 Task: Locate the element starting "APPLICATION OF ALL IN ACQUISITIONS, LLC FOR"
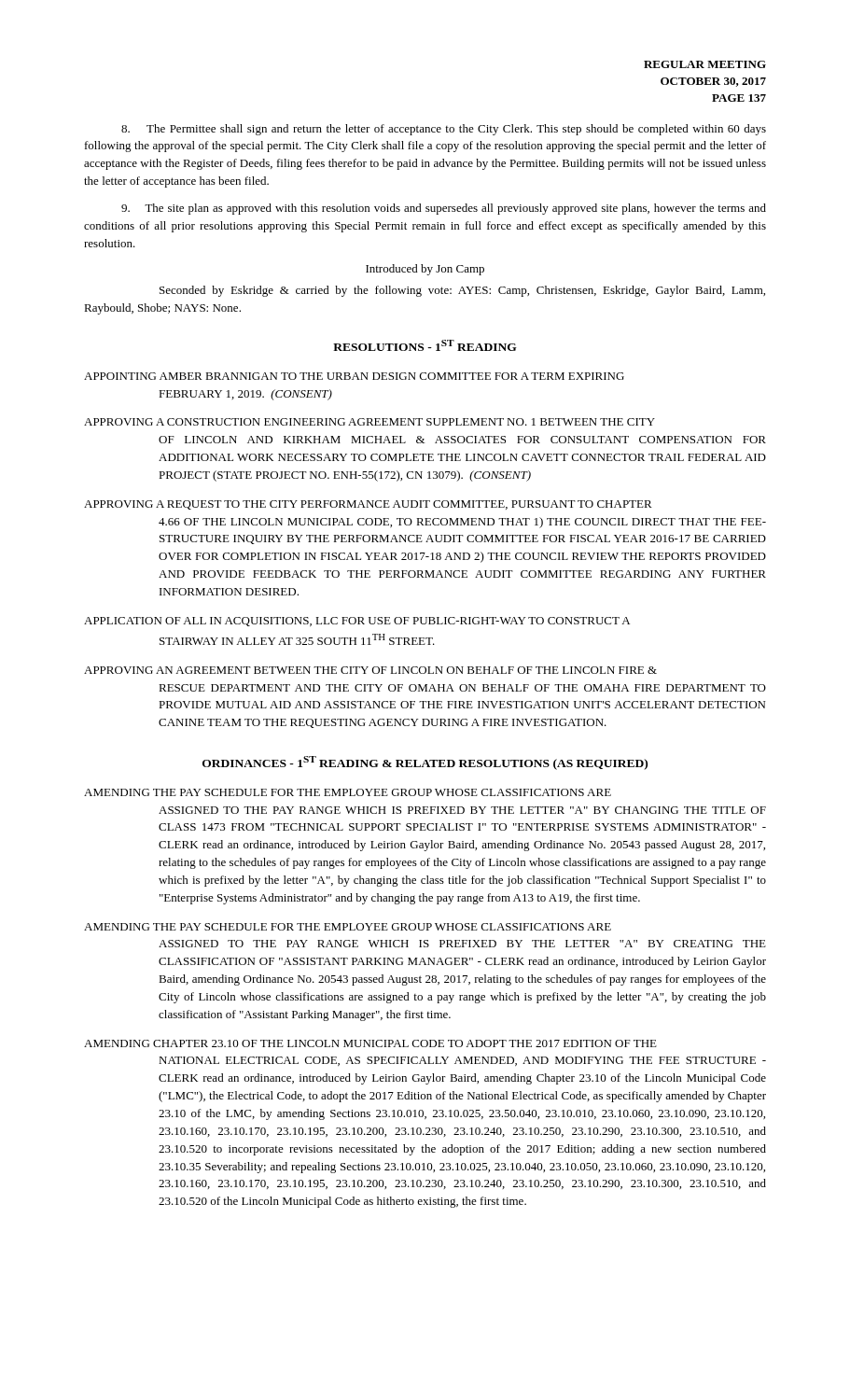(425, 631)
